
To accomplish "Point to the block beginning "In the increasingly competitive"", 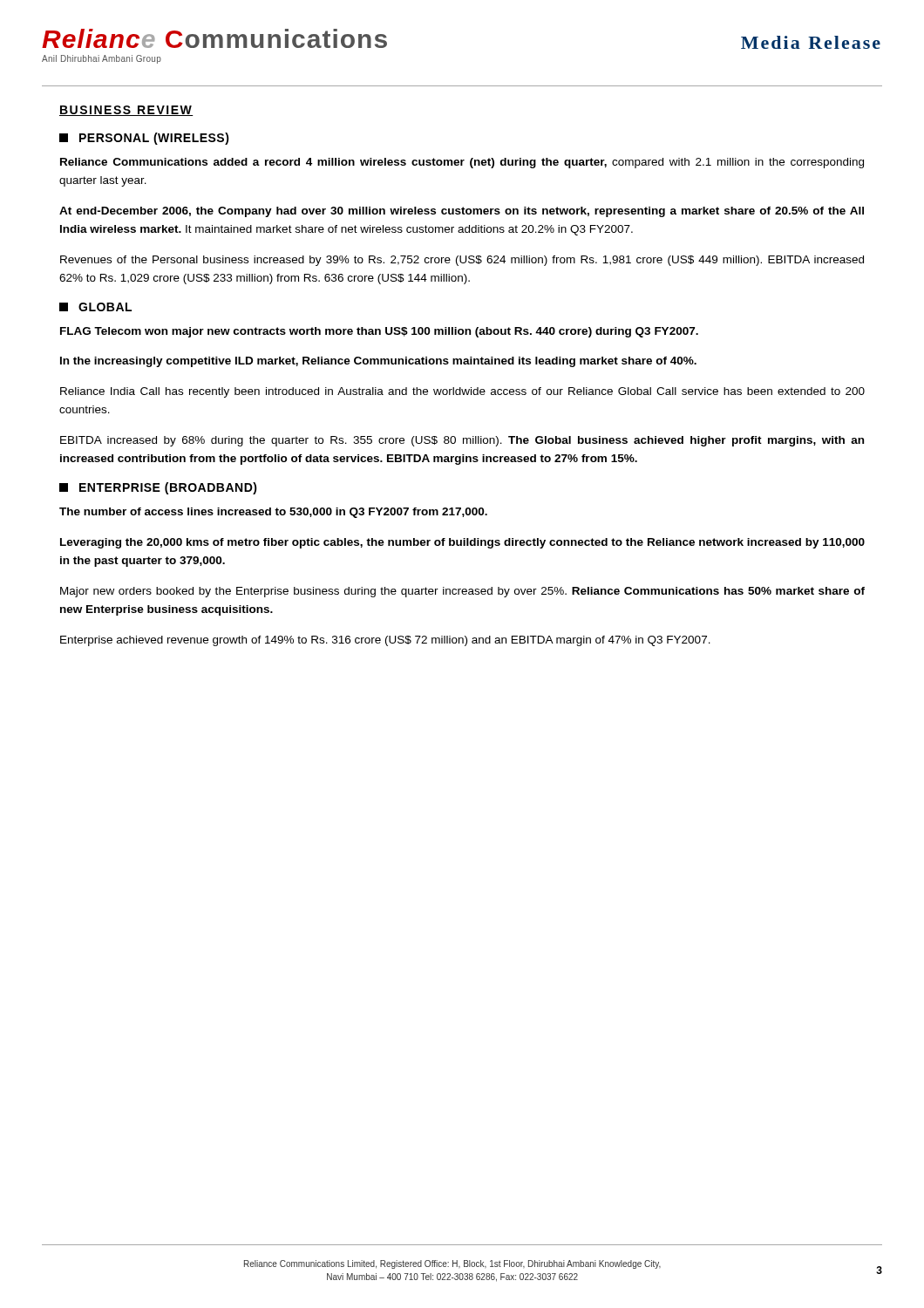I will click(378, 361).
